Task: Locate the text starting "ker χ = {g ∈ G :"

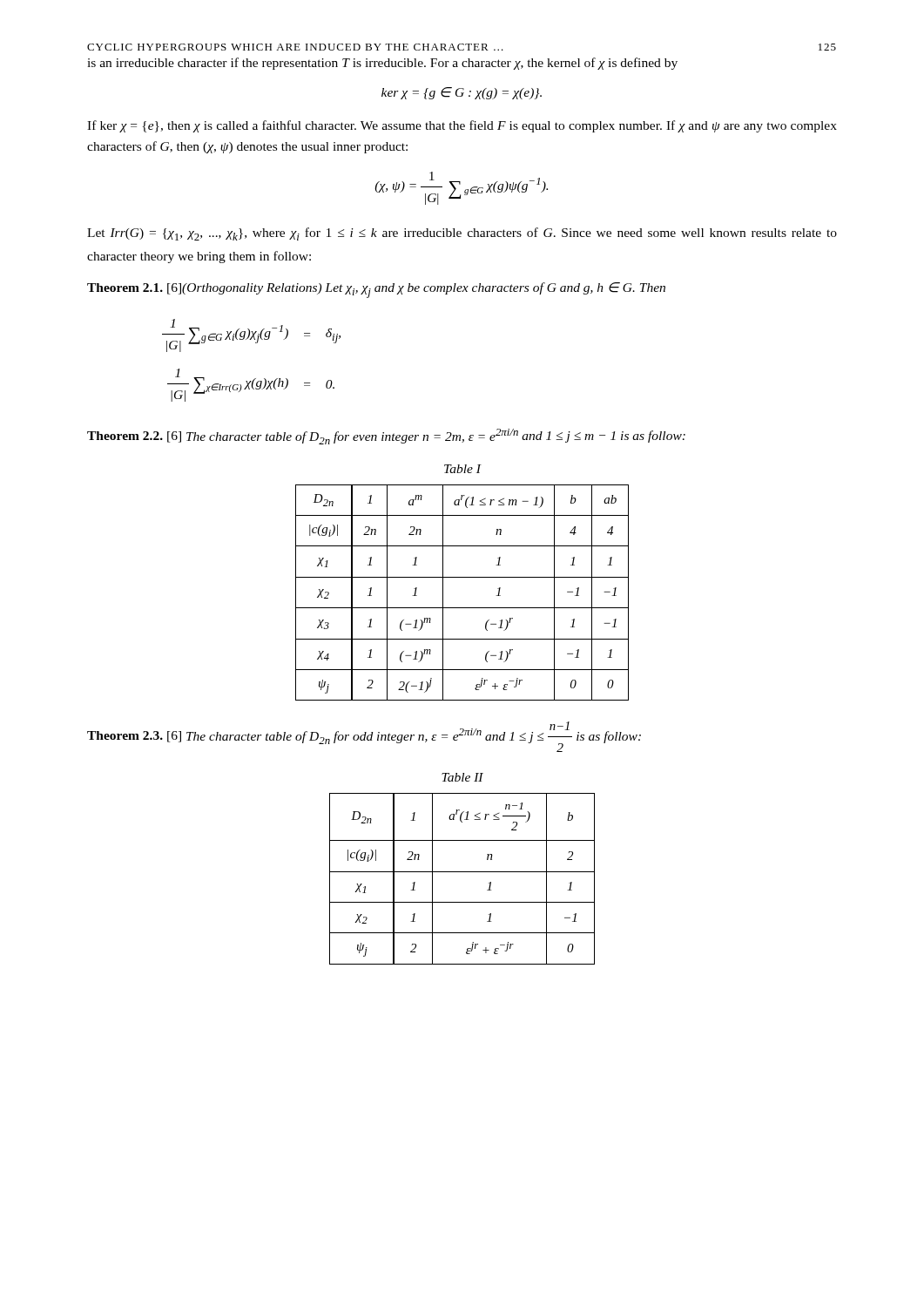Action: 462,92
